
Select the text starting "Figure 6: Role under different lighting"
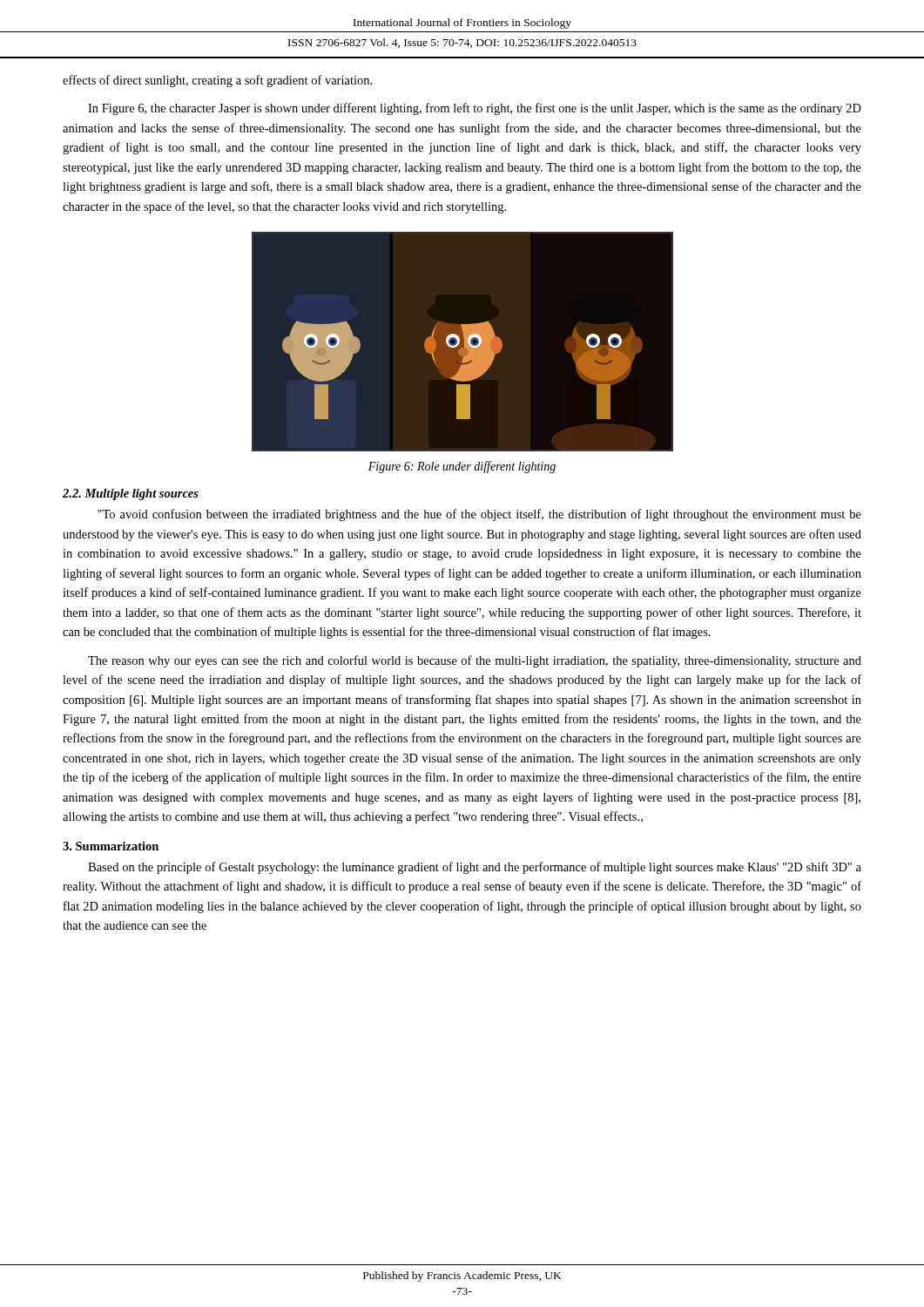(x=462, y=467)
